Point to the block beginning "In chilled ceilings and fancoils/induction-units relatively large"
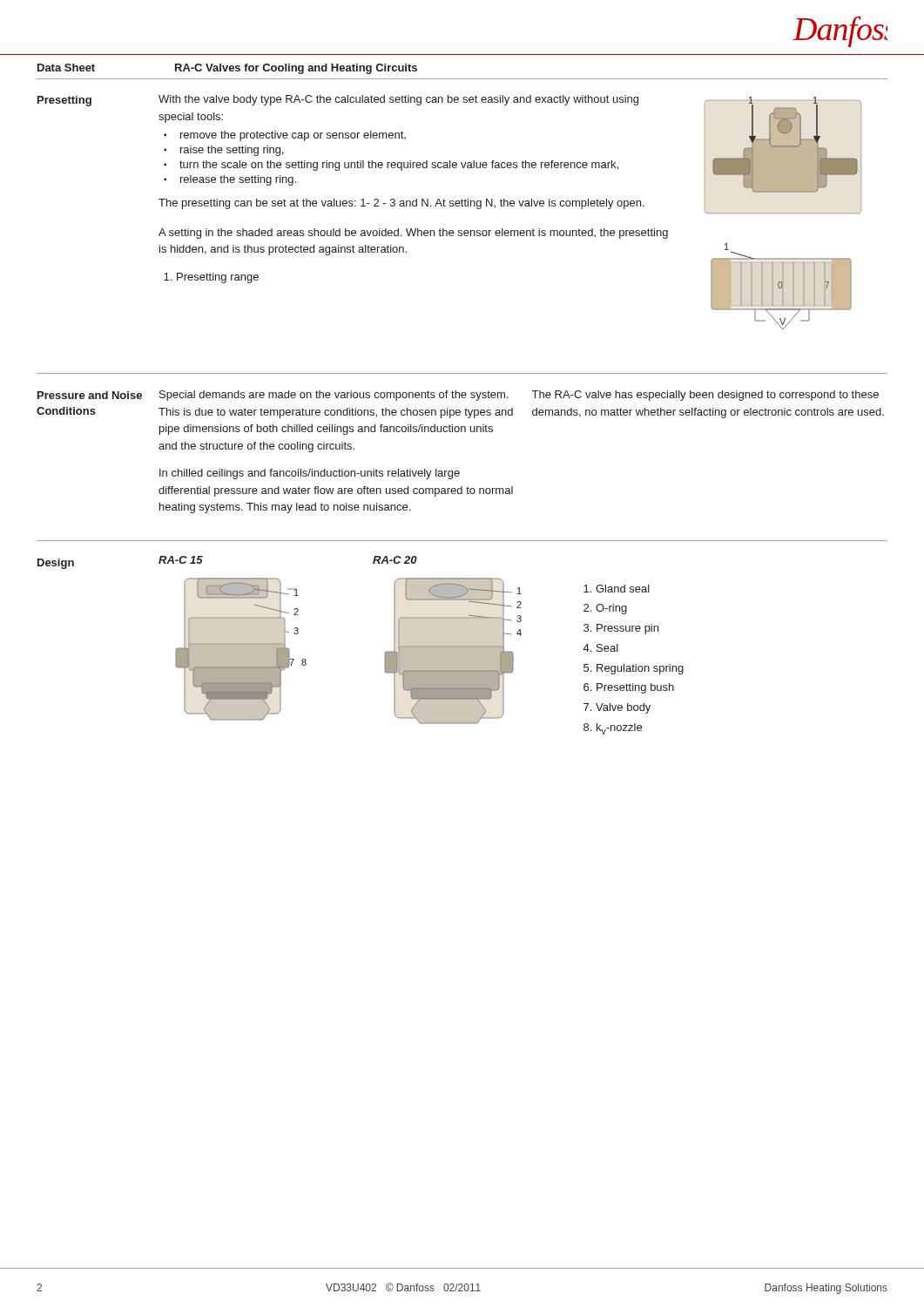This screenshot has height=1307, width=924. 336,490
